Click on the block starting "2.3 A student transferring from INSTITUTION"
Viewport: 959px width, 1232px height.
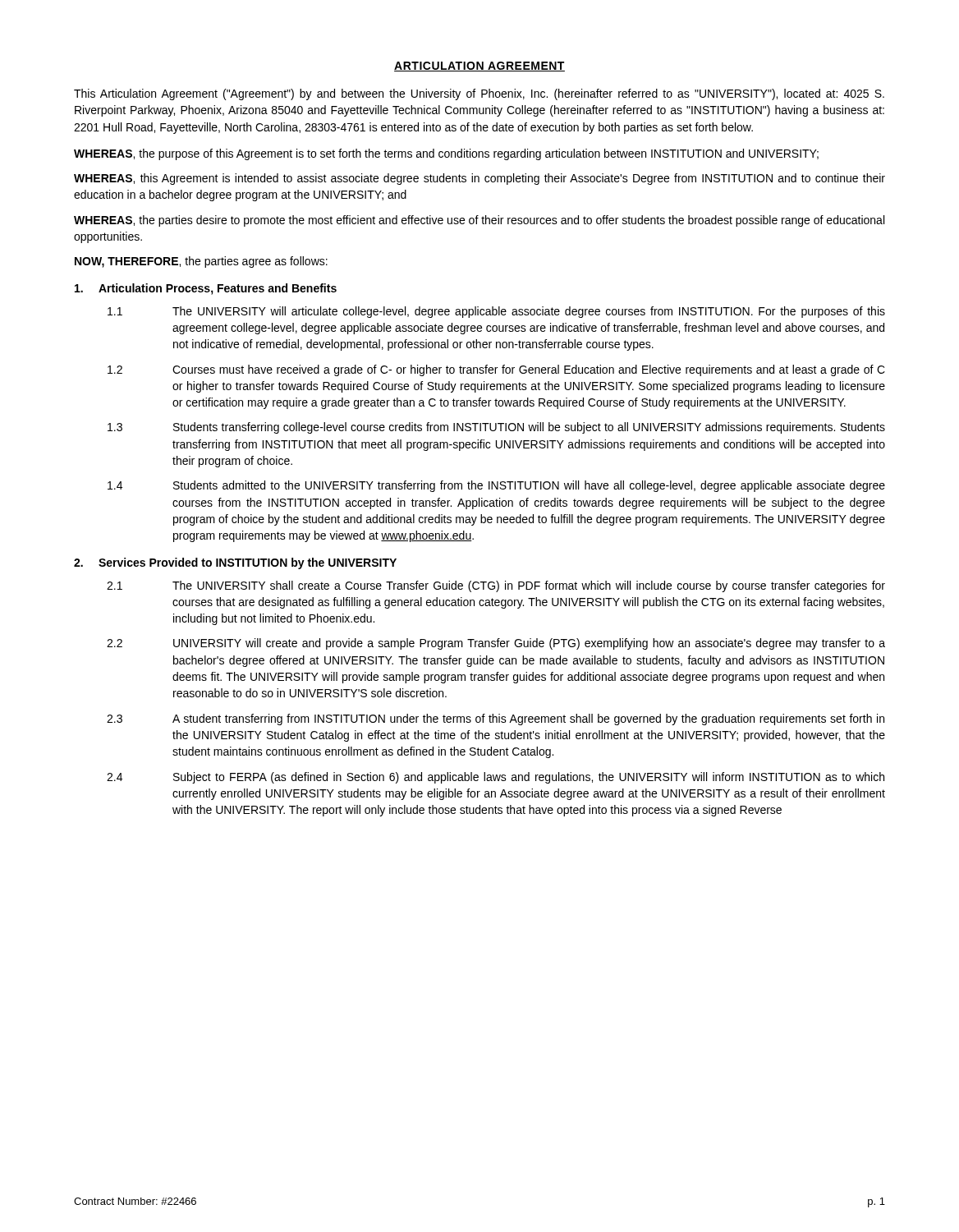(480, 735)
